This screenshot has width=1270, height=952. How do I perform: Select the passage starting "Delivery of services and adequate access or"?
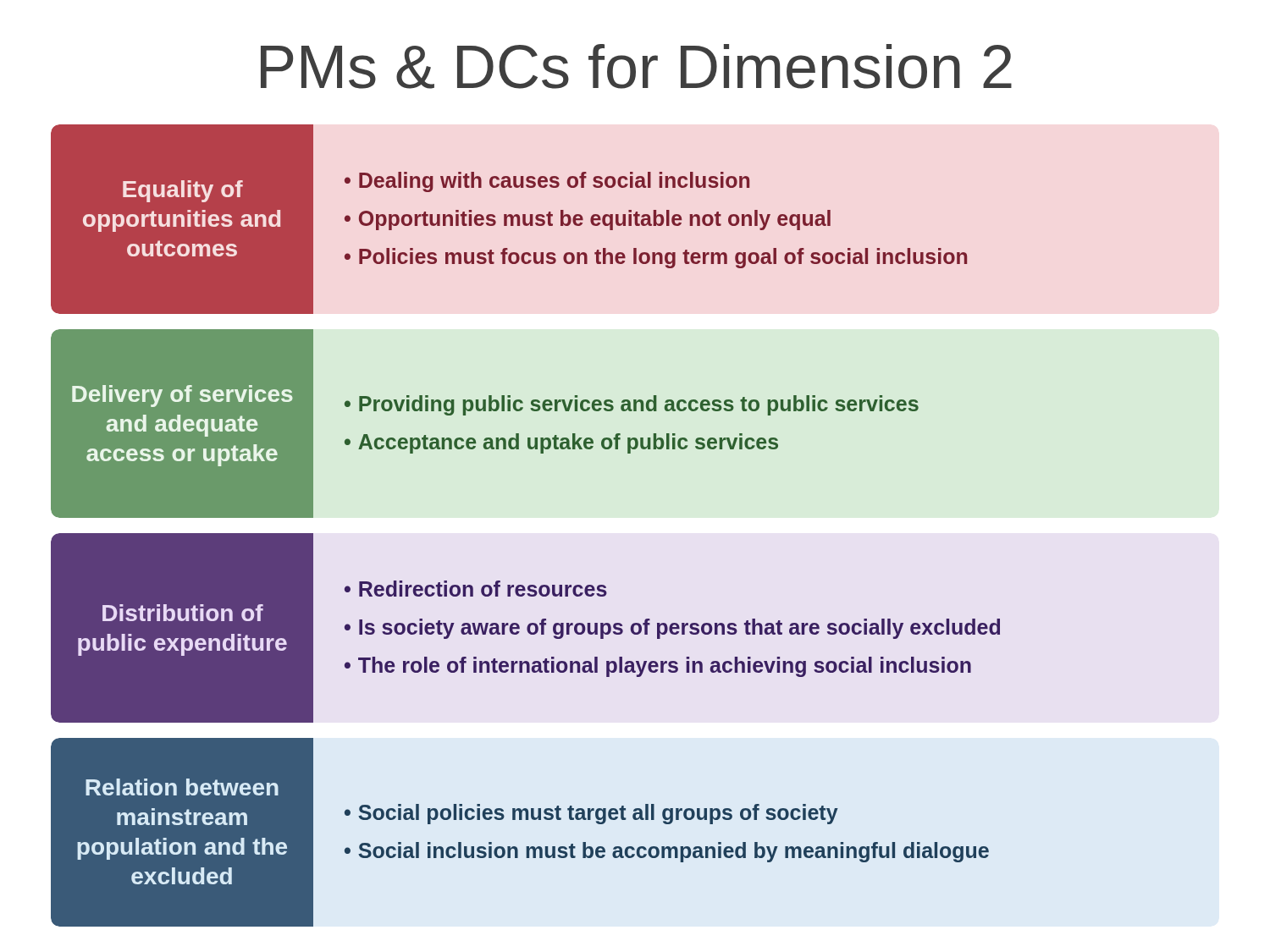click(635, 423)
